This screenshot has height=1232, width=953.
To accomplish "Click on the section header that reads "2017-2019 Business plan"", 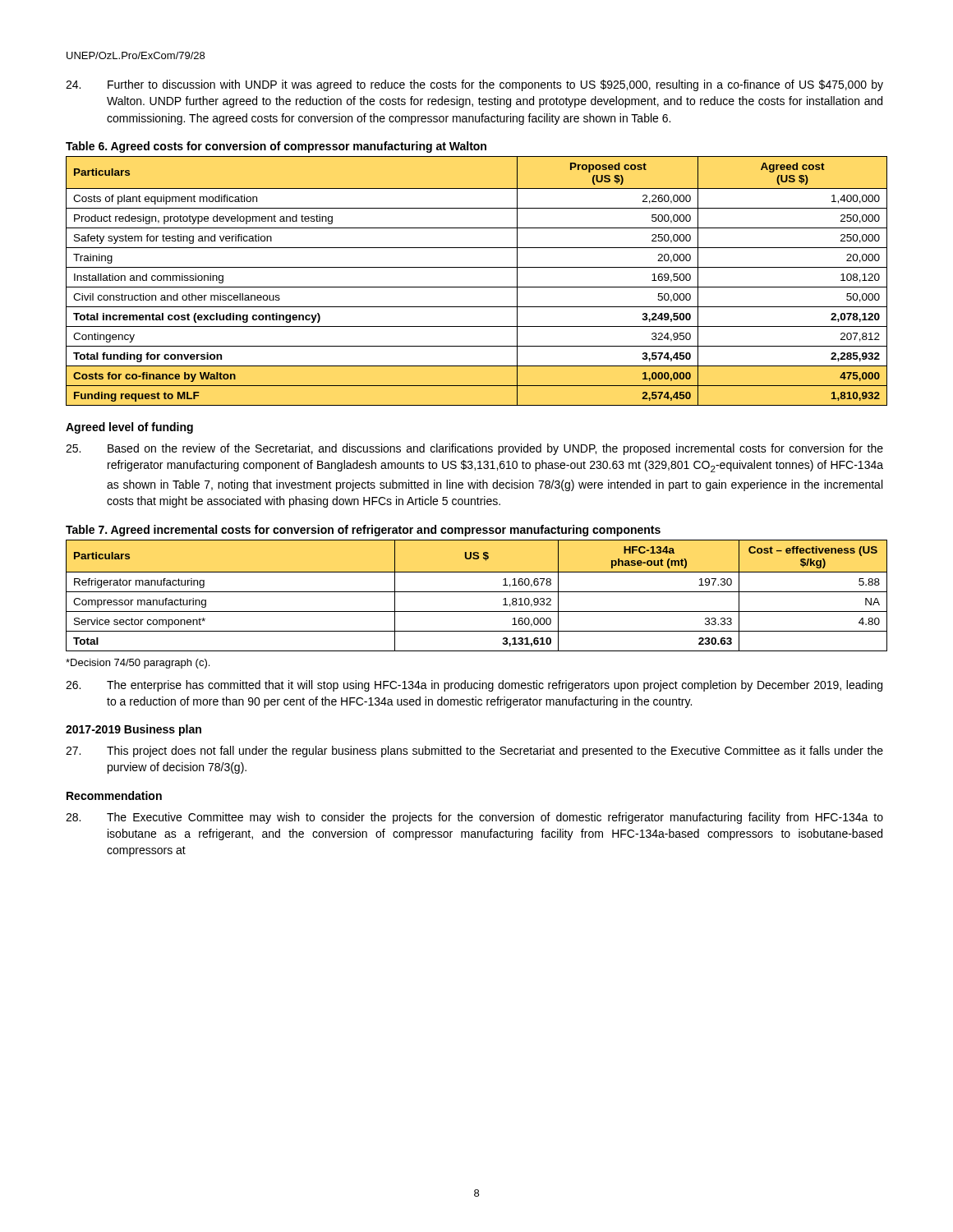I will tap(134, 729).
